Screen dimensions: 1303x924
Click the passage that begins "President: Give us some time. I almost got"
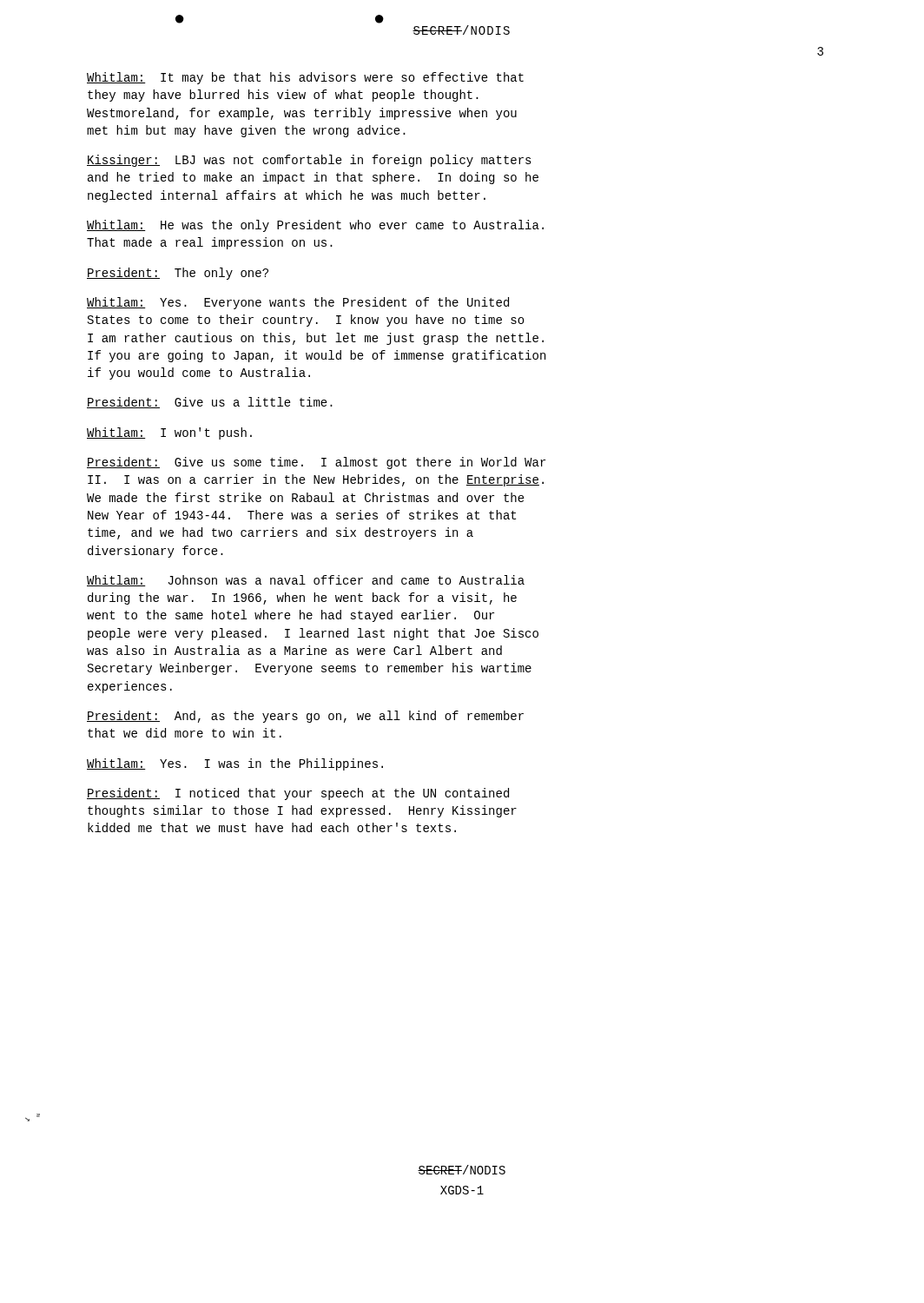[x=317, y=507]
